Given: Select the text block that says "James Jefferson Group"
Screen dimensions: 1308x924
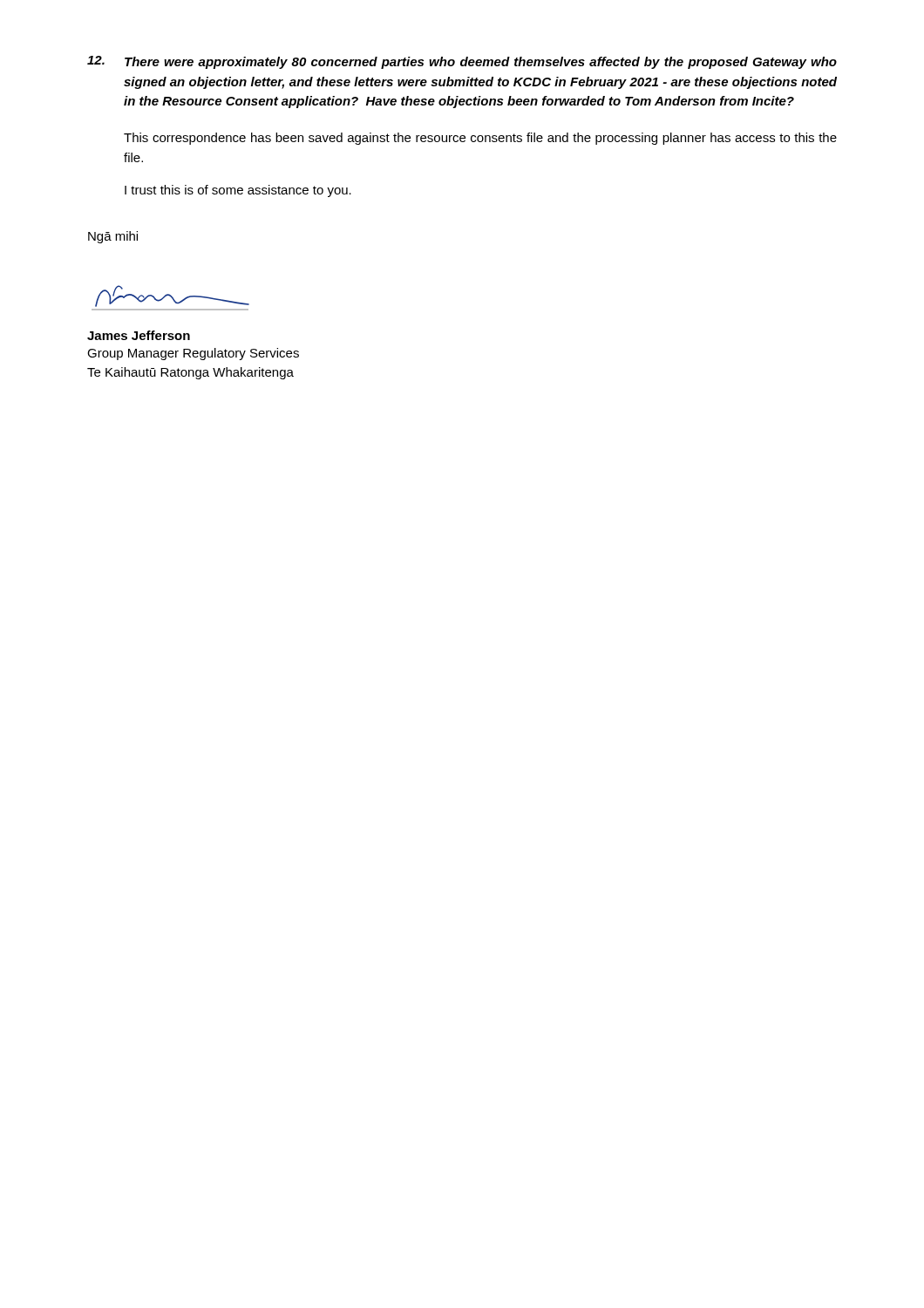Looking at the screenshot, I should 139,335.
